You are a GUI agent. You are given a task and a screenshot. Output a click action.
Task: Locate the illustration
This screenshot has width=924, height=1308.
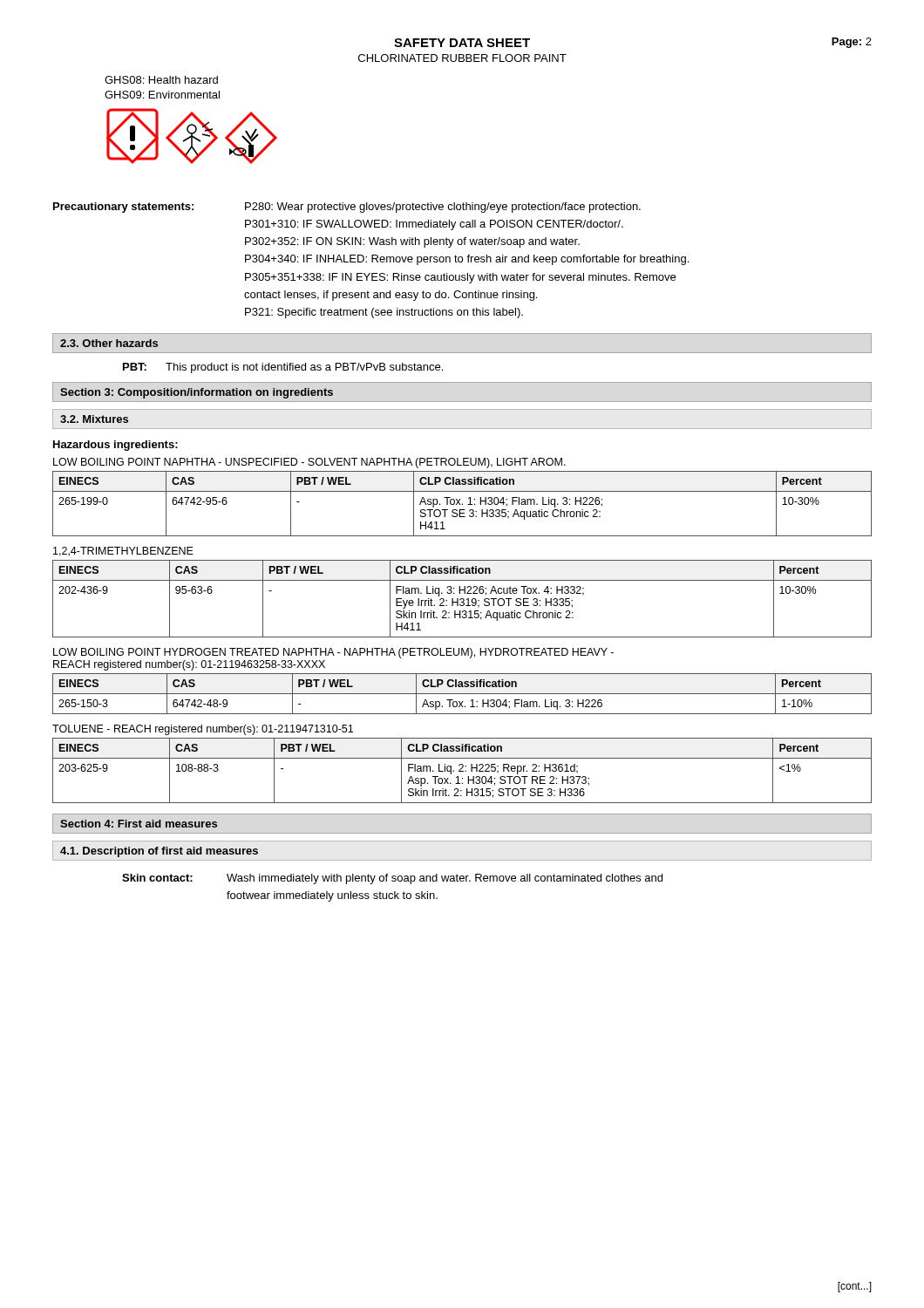tap(488, 147)
